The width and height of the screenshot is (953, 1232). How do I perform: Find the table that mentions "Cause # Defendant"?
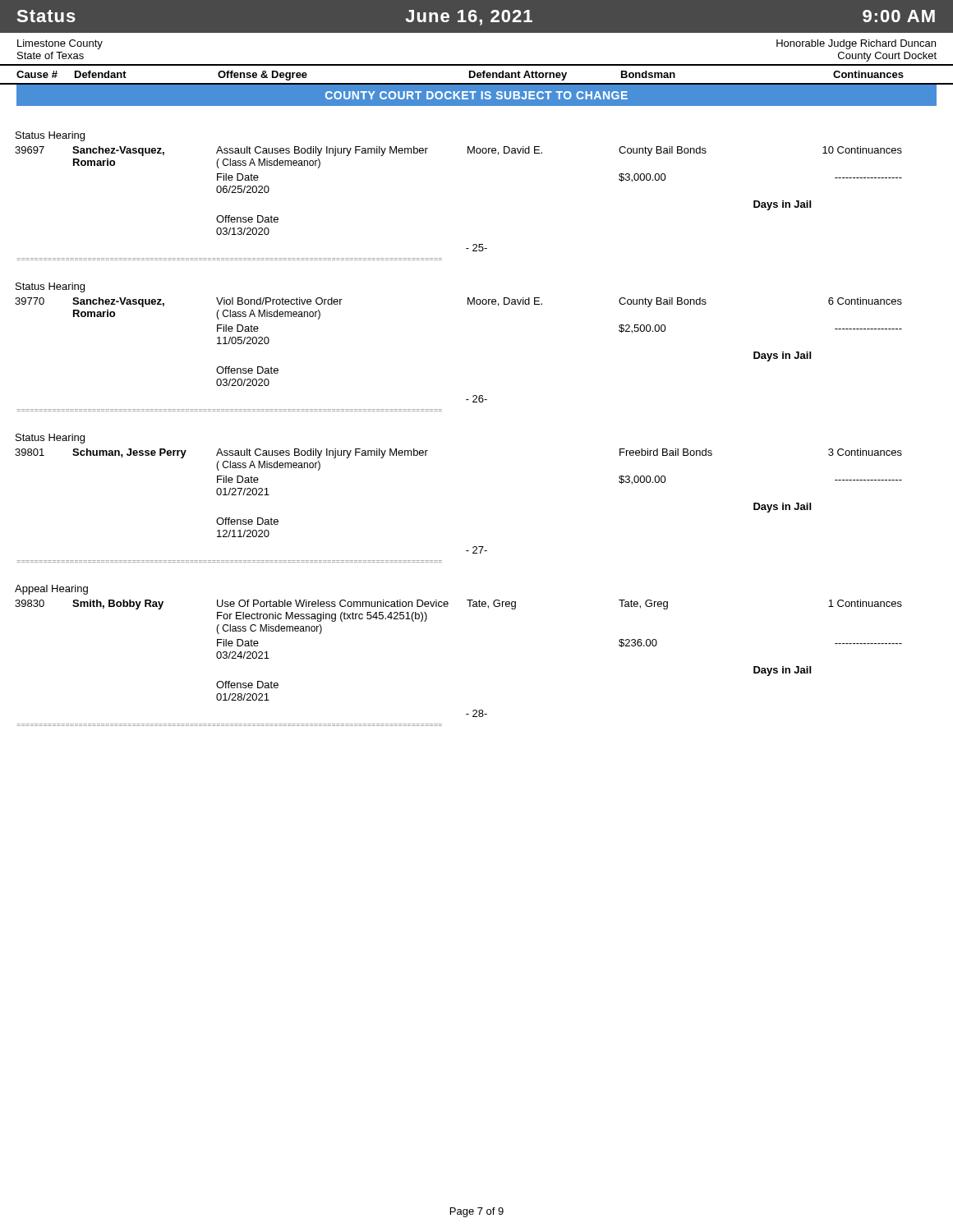476,74
